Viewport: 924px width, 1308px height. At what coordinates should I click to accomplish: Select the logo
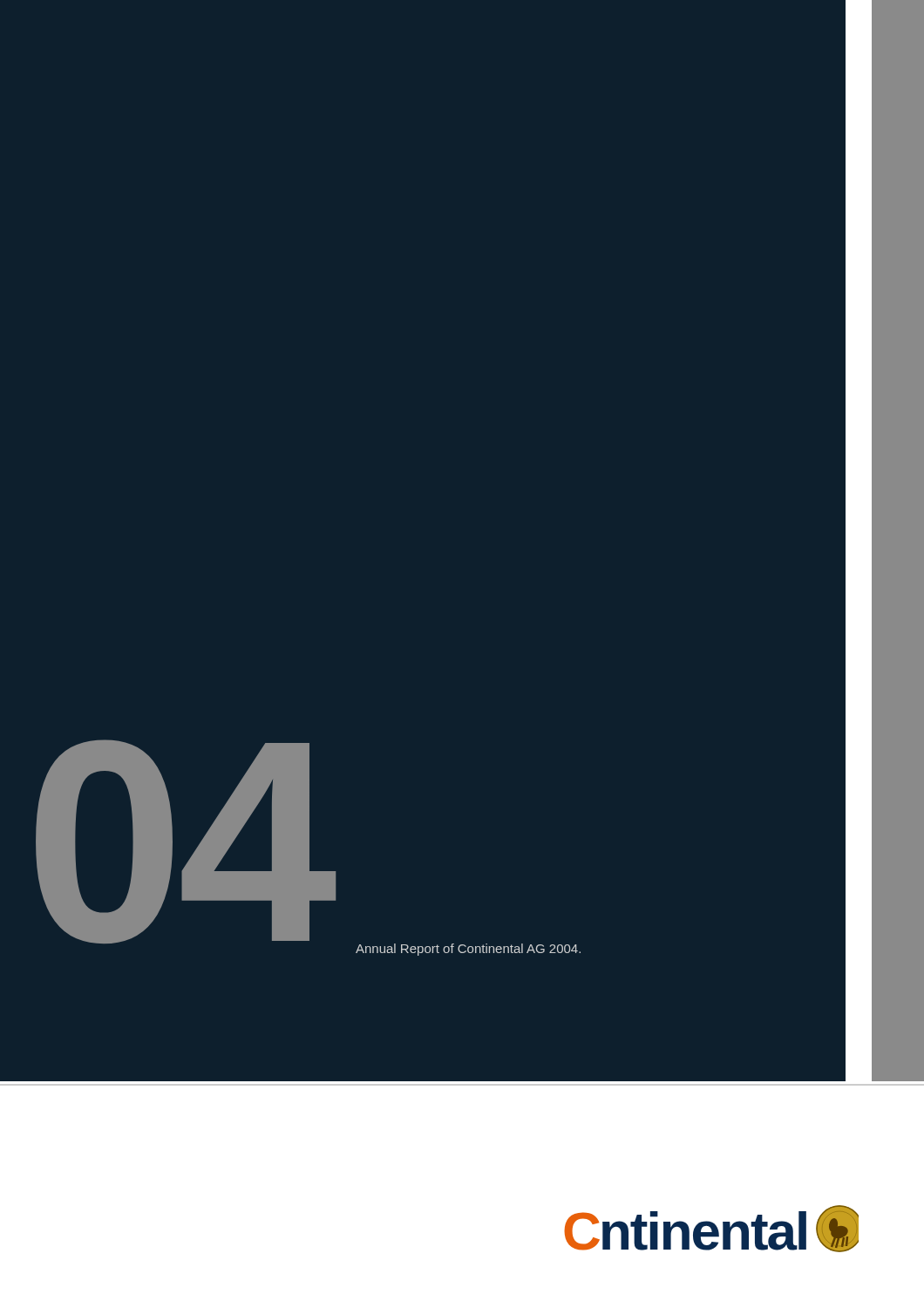pos(710,1230)
